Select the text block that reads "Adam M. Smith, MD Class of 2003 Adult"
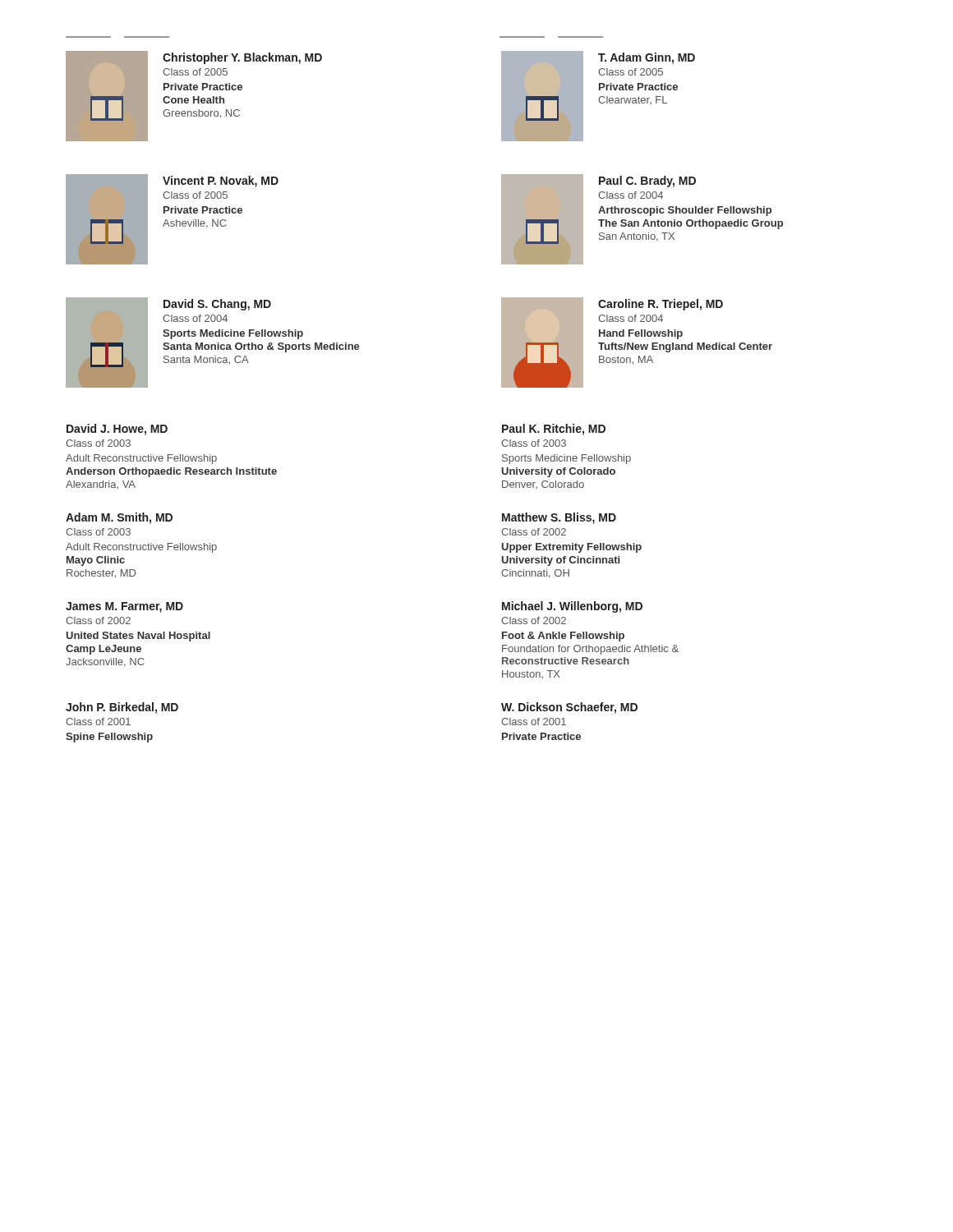This screenshot has height=1232, width=953. [x=119, y=518]
